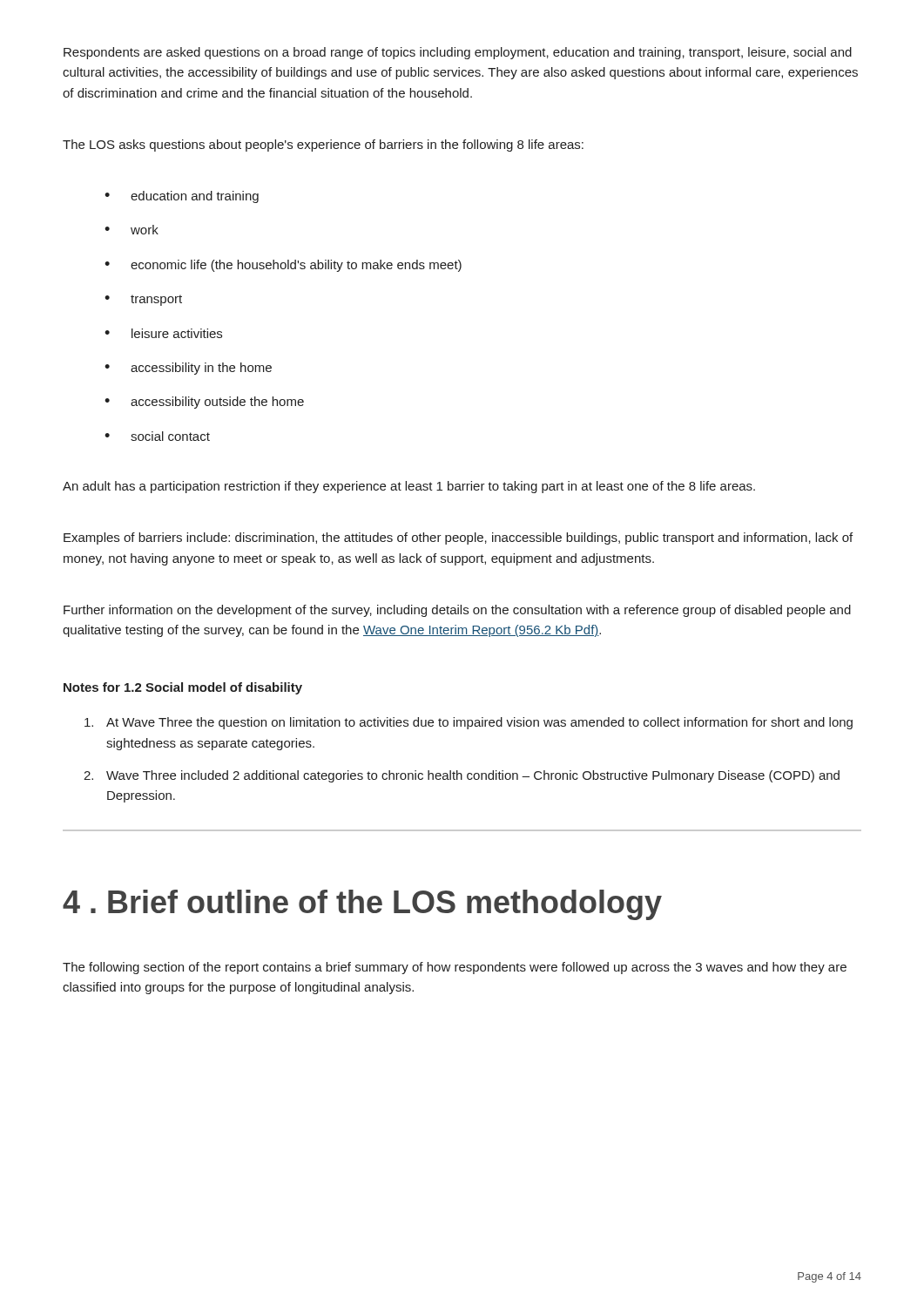Click on the list item containing "• transport"
The image size is (924, 1307).
point(143,299)
